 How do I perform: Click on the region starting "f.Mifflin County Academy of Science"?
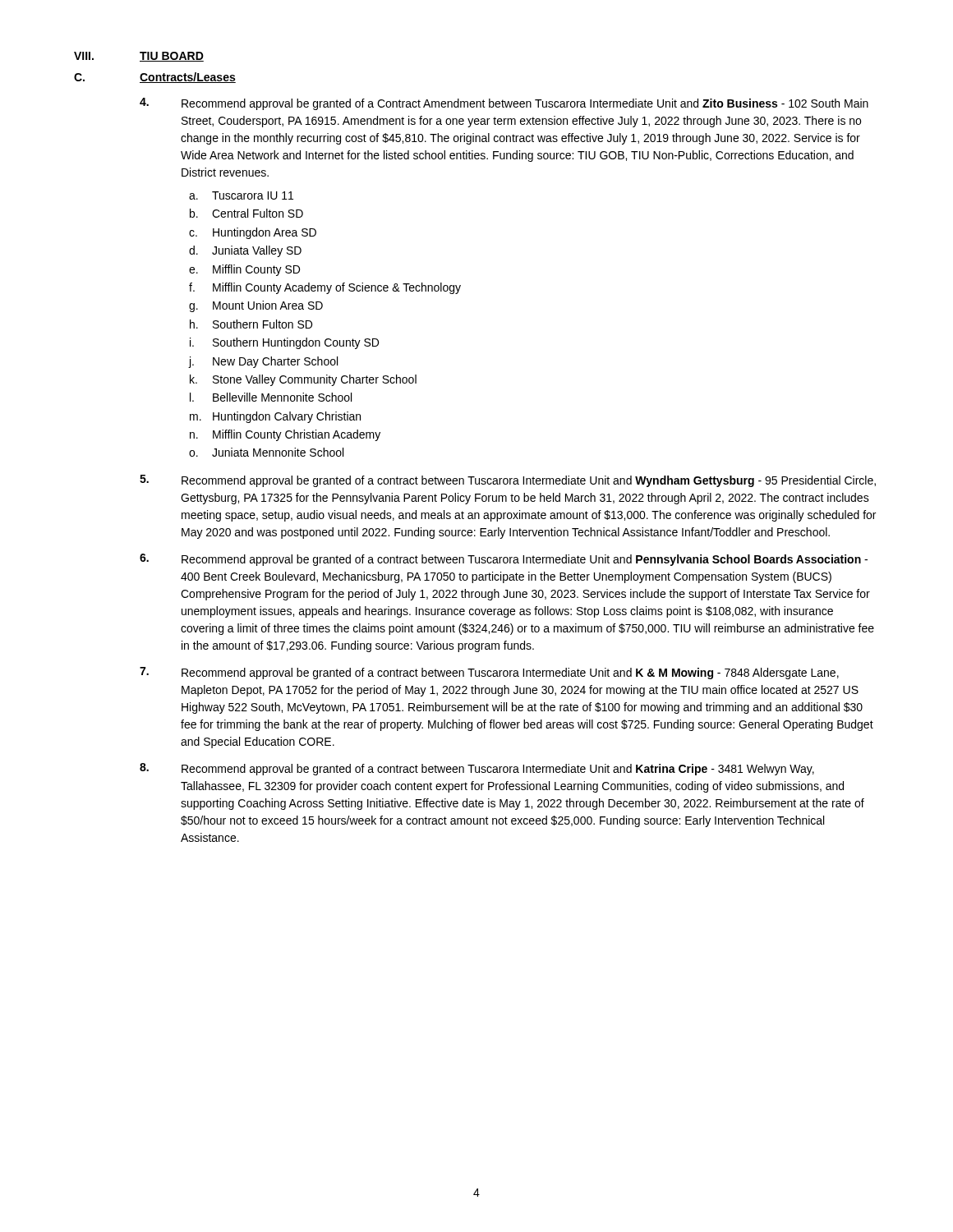(x=325, y=288)
